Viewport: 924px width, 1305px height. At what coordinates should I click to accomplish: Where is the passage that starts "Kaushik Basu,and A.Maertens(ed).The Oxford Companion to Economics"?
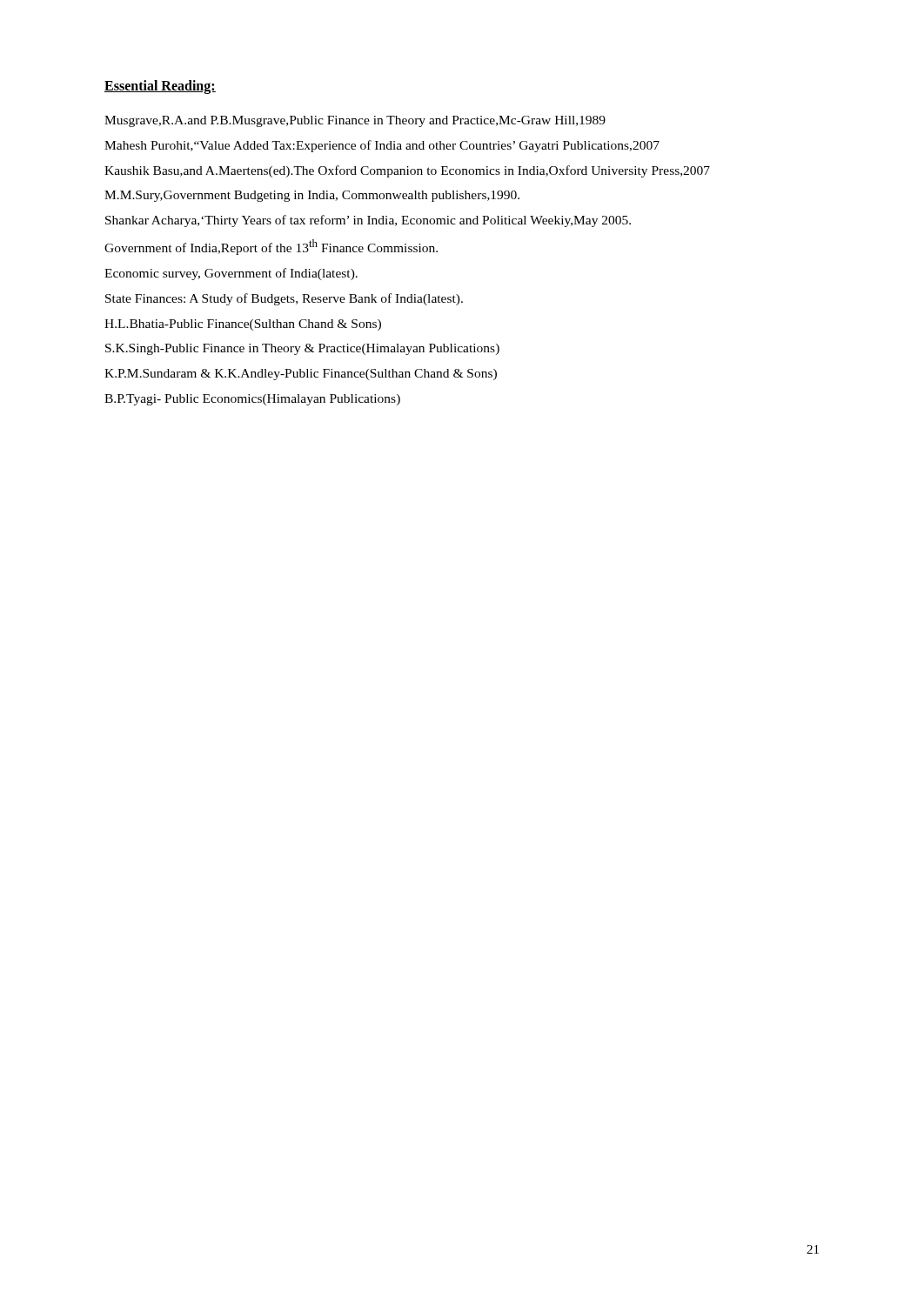tap(462, 170)
